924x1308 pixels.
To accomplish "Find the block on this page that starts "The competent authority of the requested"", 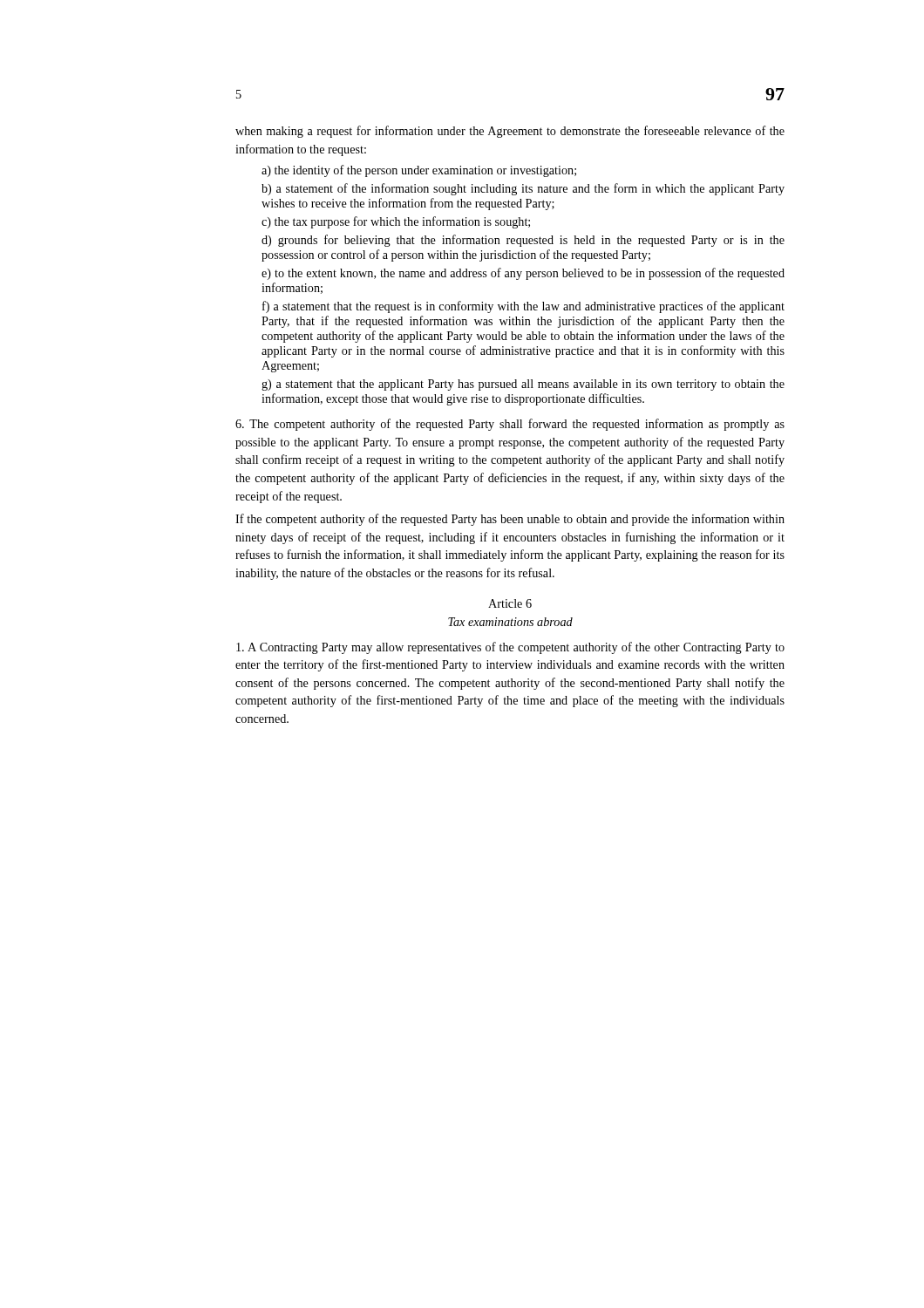I will [510, 460].
